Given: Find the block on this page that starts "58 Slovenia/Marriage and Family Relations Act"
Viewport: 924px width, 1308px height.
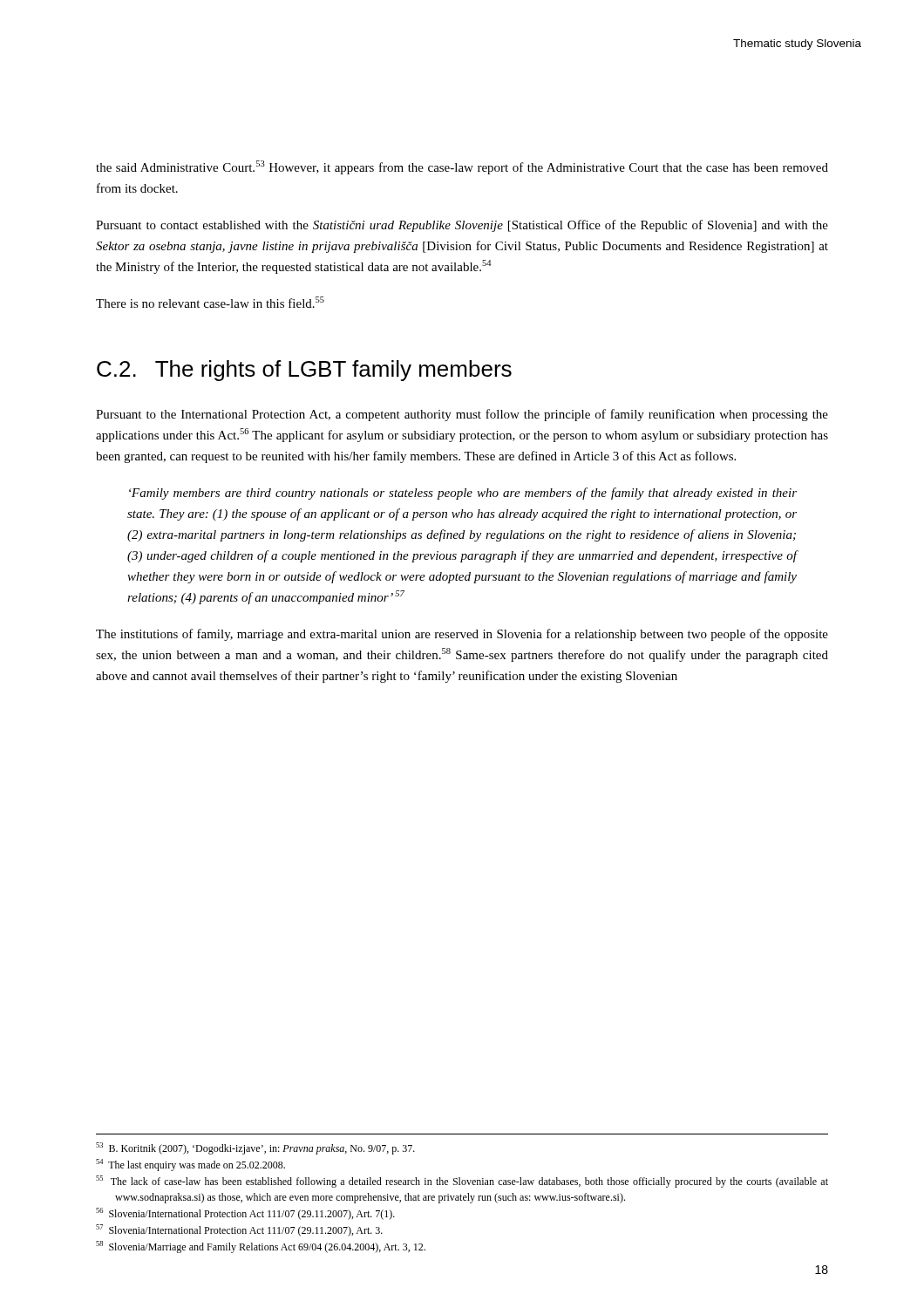Looking at the screenshot, I should pyautogui.click(x=261, y=1247).
